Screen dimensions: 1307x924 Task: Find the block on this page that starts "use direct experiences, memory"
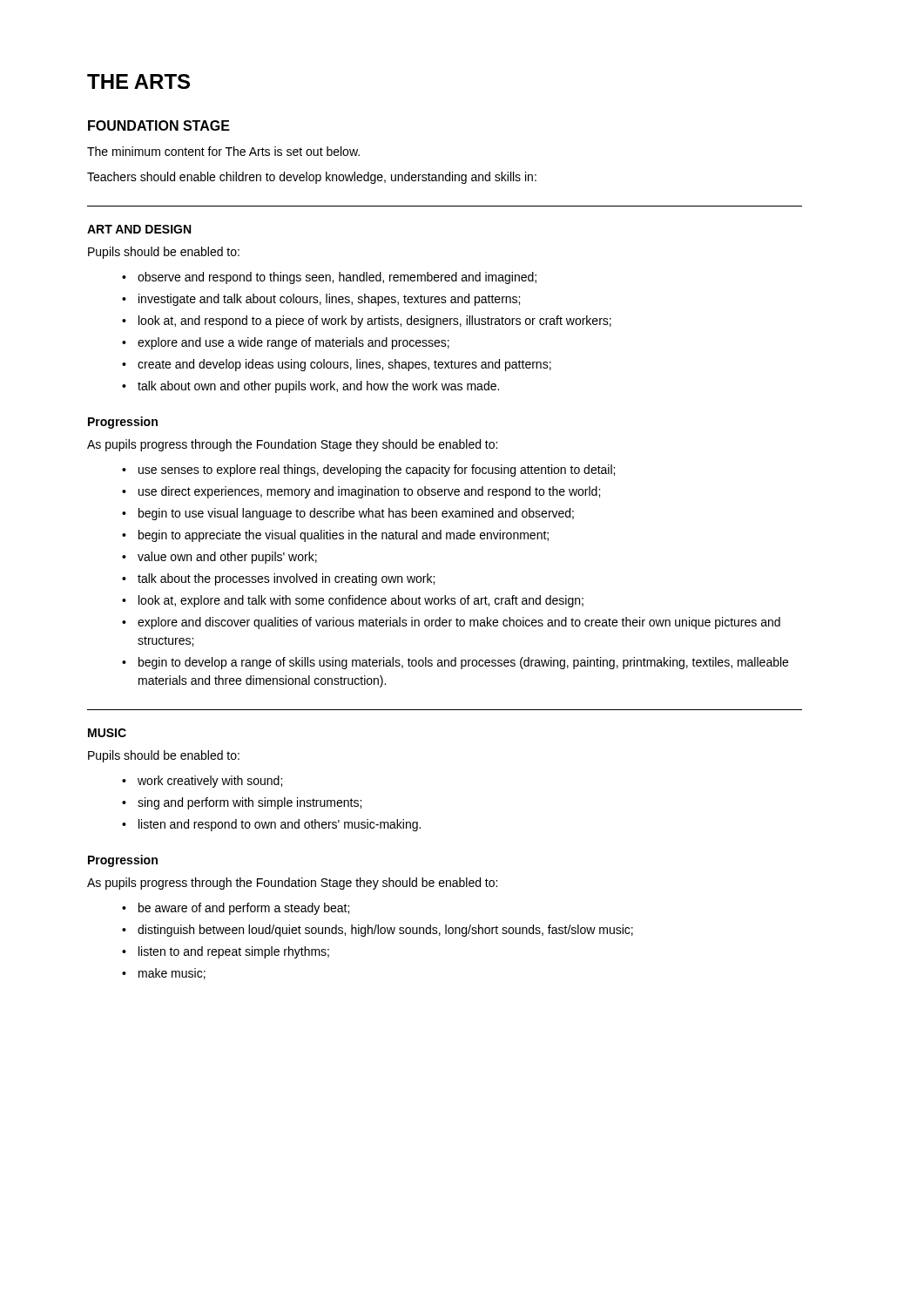pos(369,491)
